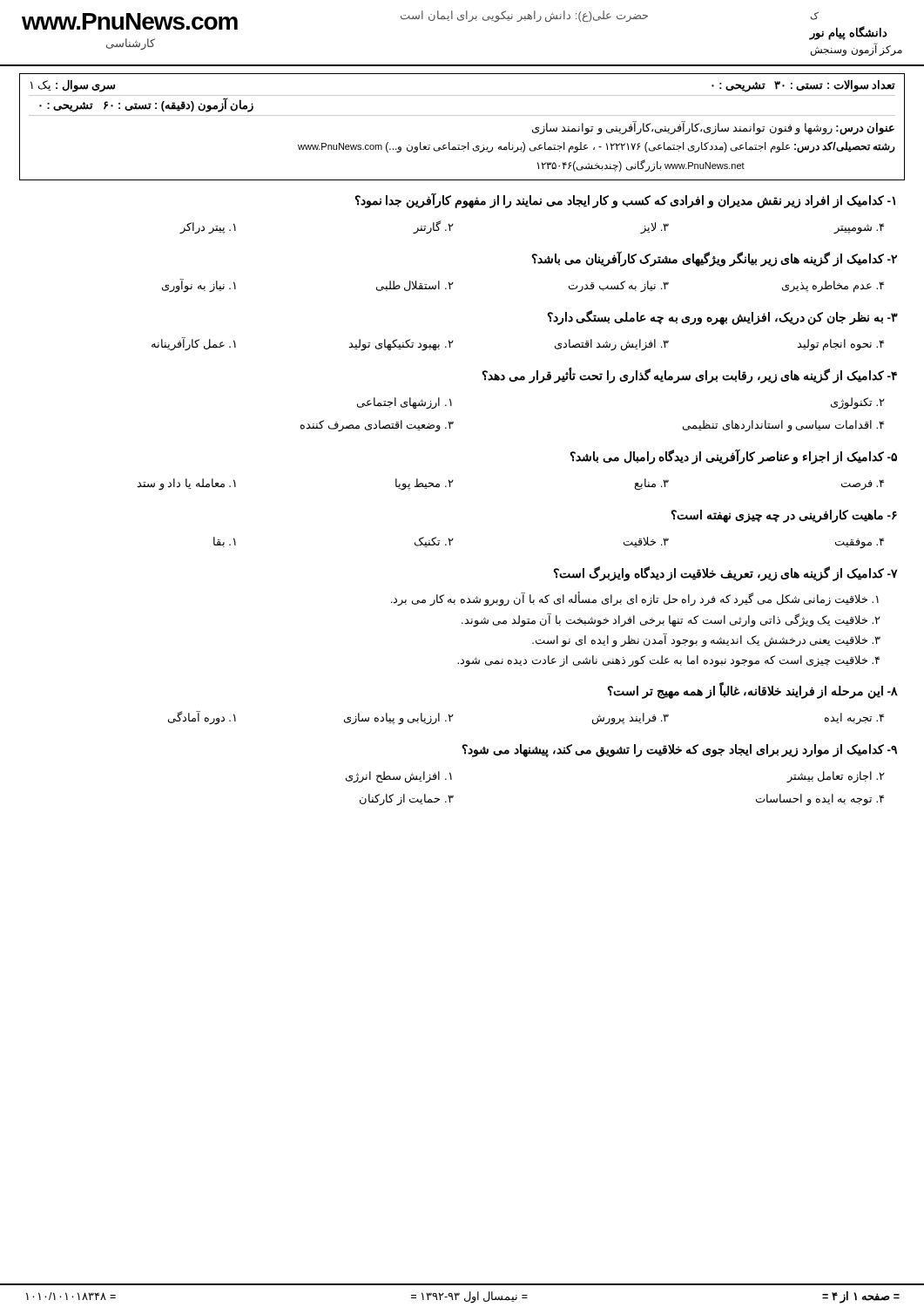Click on the list item that says "۹- کدامیک از موارد زیر برای ایجاد جوی"
Viewport: 924px width, 1307px height.
[x=462, y=774]
